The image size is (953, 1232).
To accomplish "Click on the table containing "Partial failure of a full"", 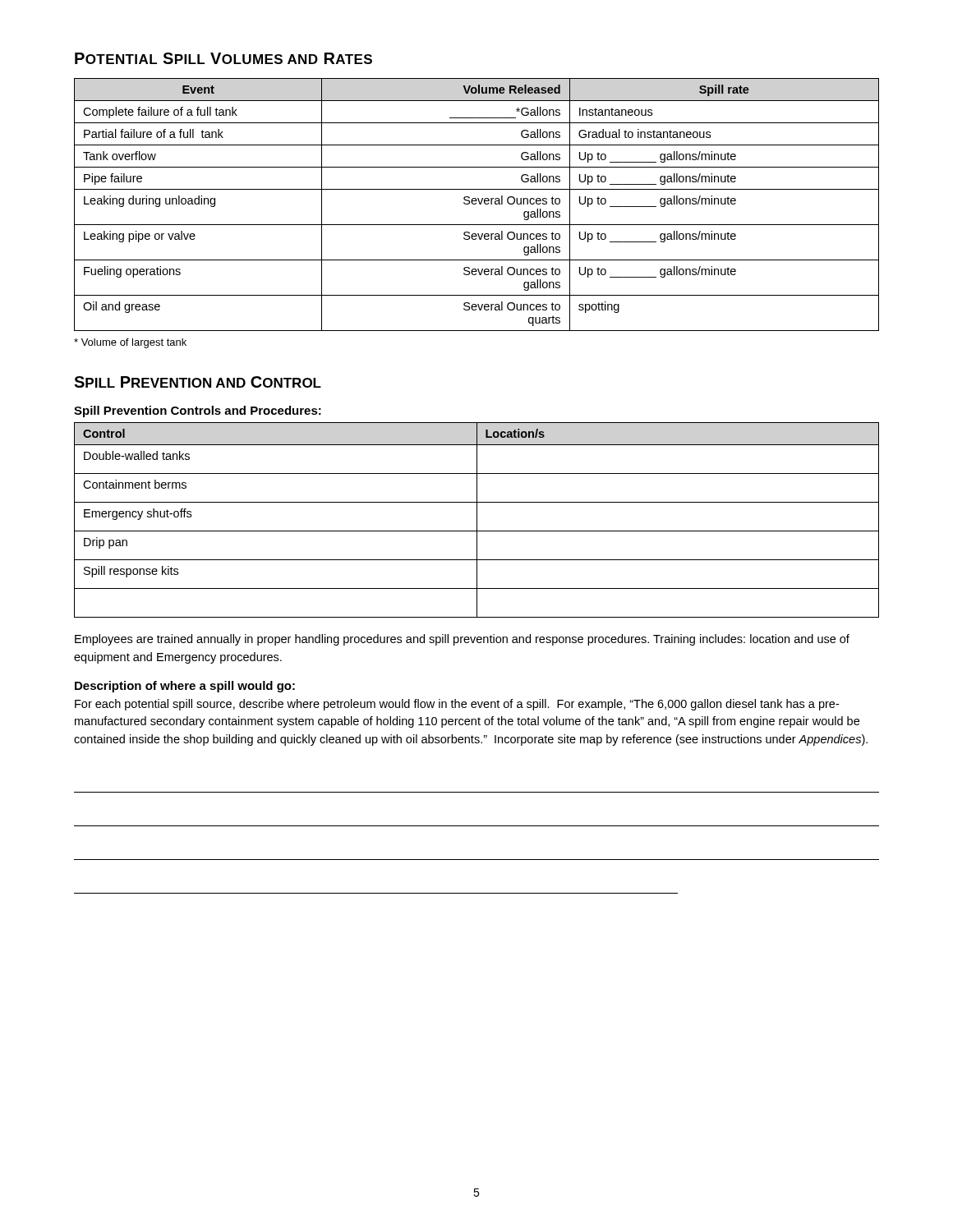I will 476,205.
